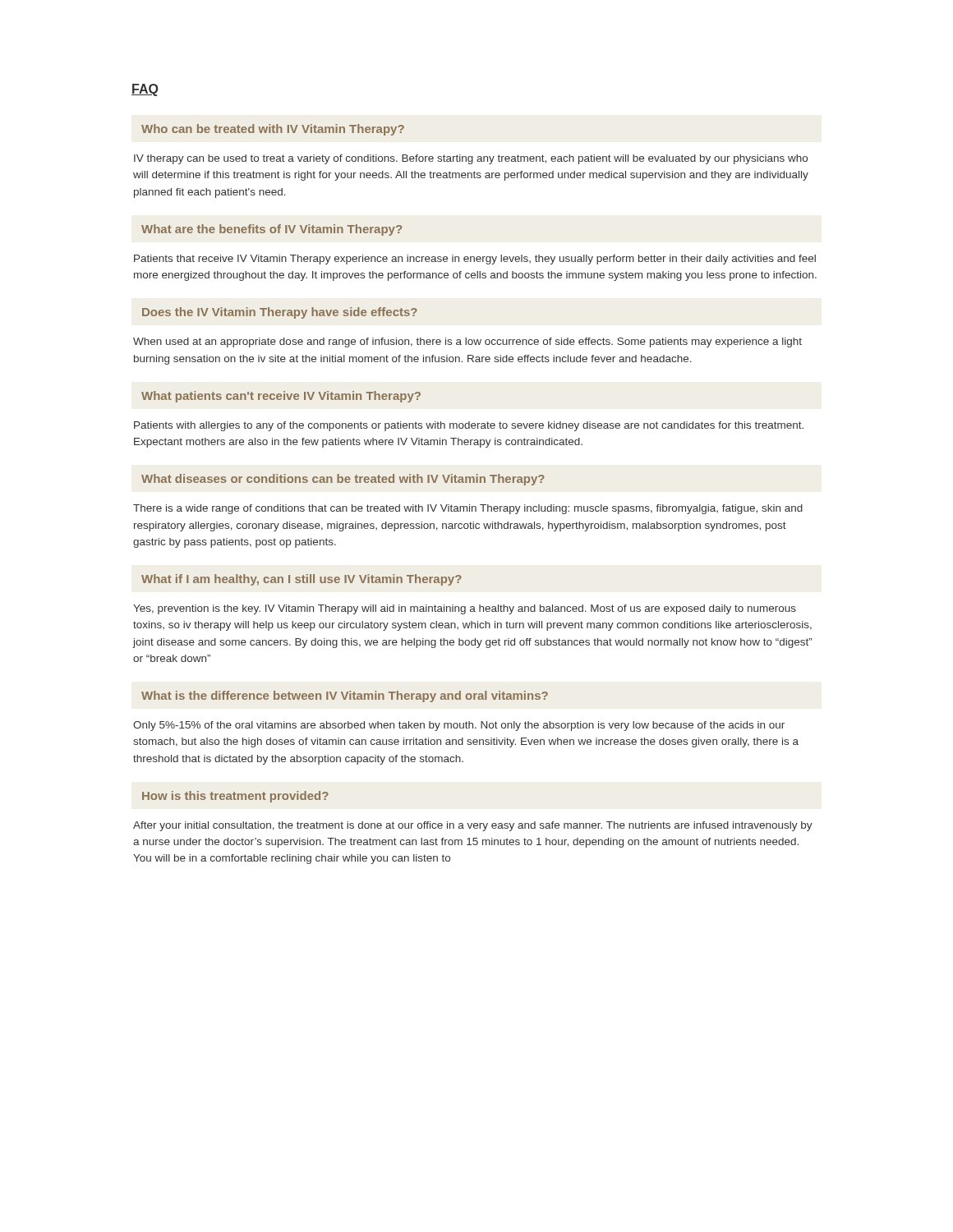953x1232 pixels.
Task: Locate the text block containing "There is a"
Action: pos(468,525)
